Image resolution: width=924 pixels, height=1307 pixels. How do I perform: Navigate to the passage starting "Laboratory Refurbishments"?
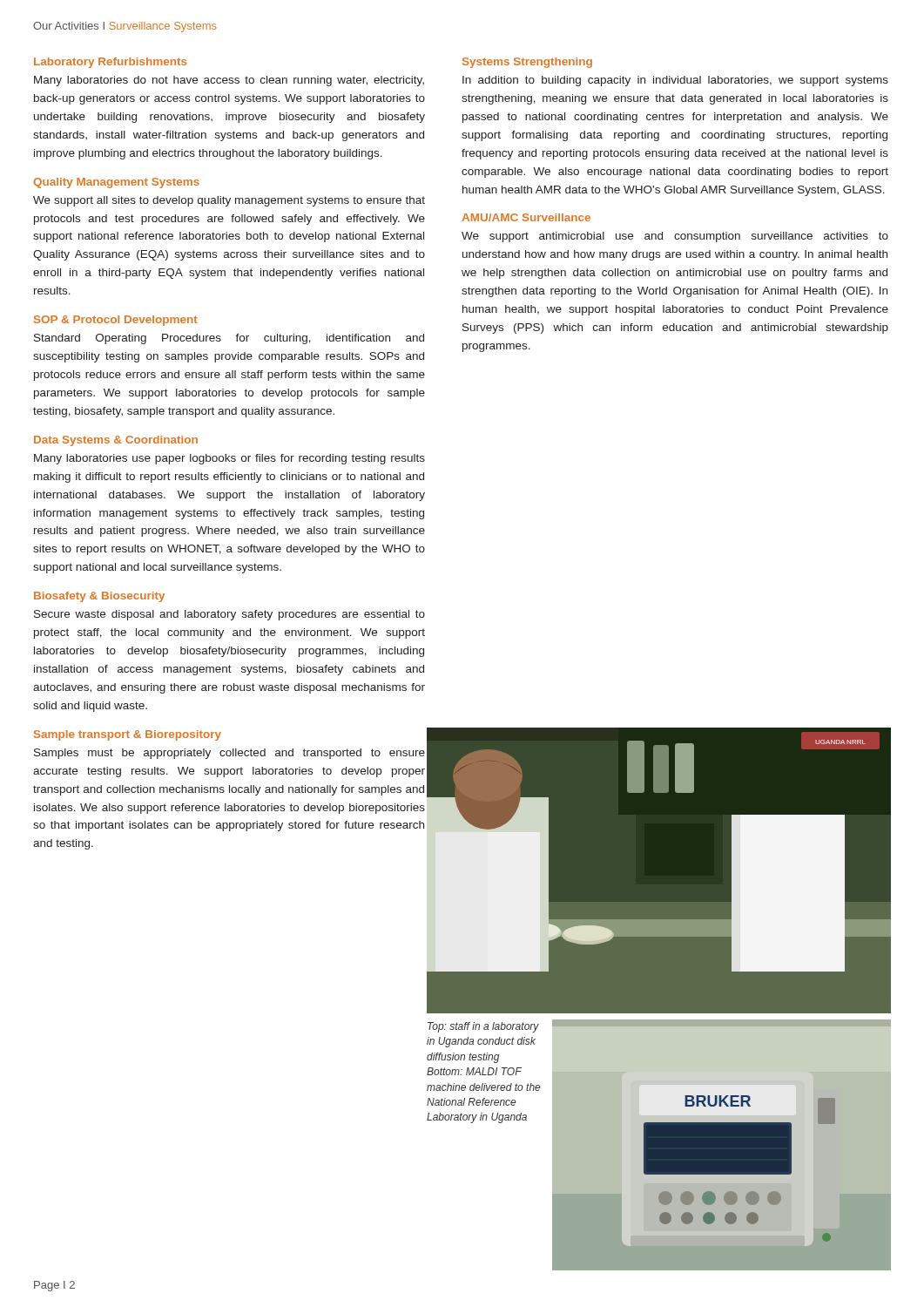coord(110,61)
